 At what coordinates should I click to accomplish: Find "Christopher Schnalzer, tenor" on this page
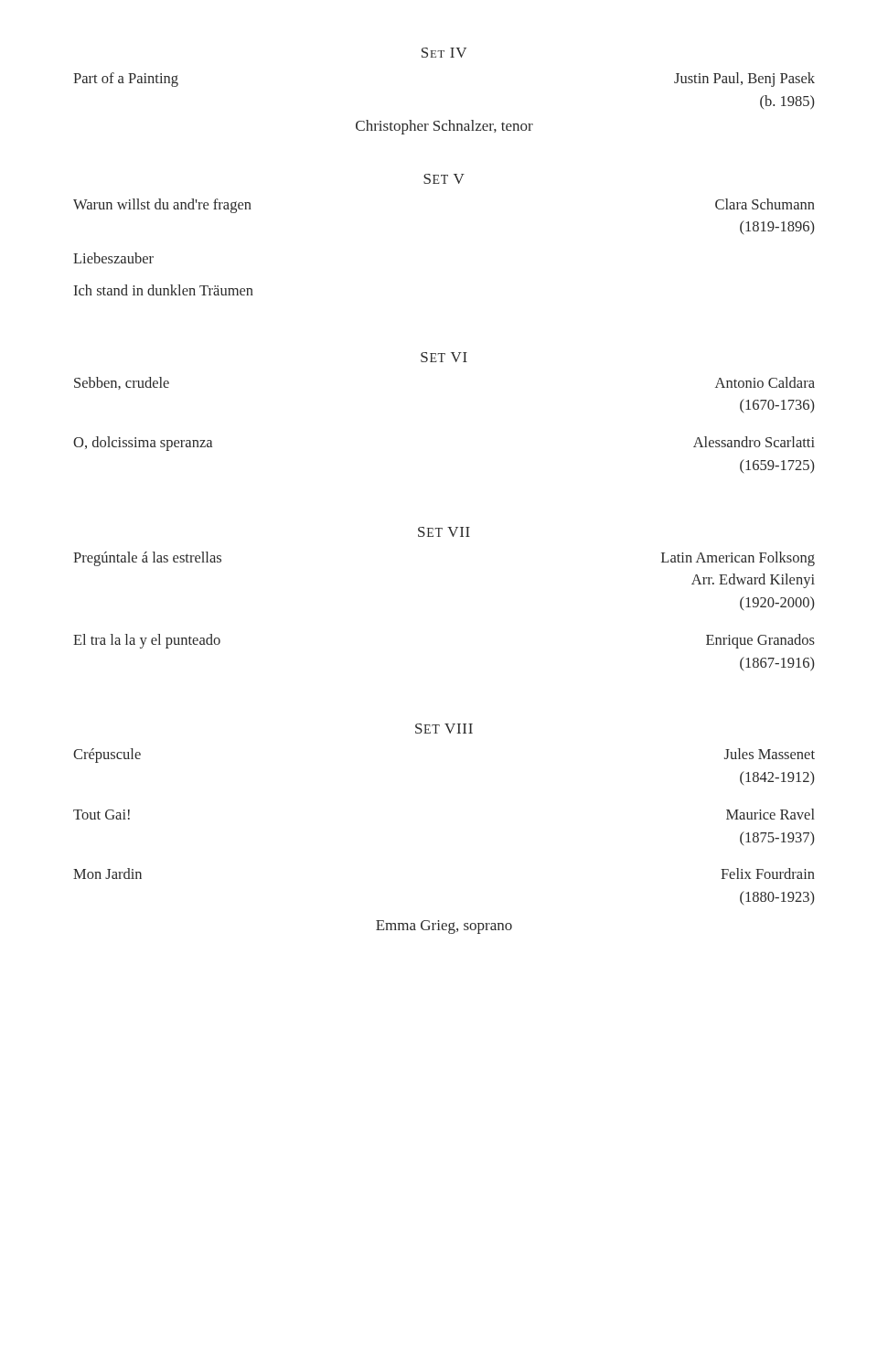(x=444, y=125)
